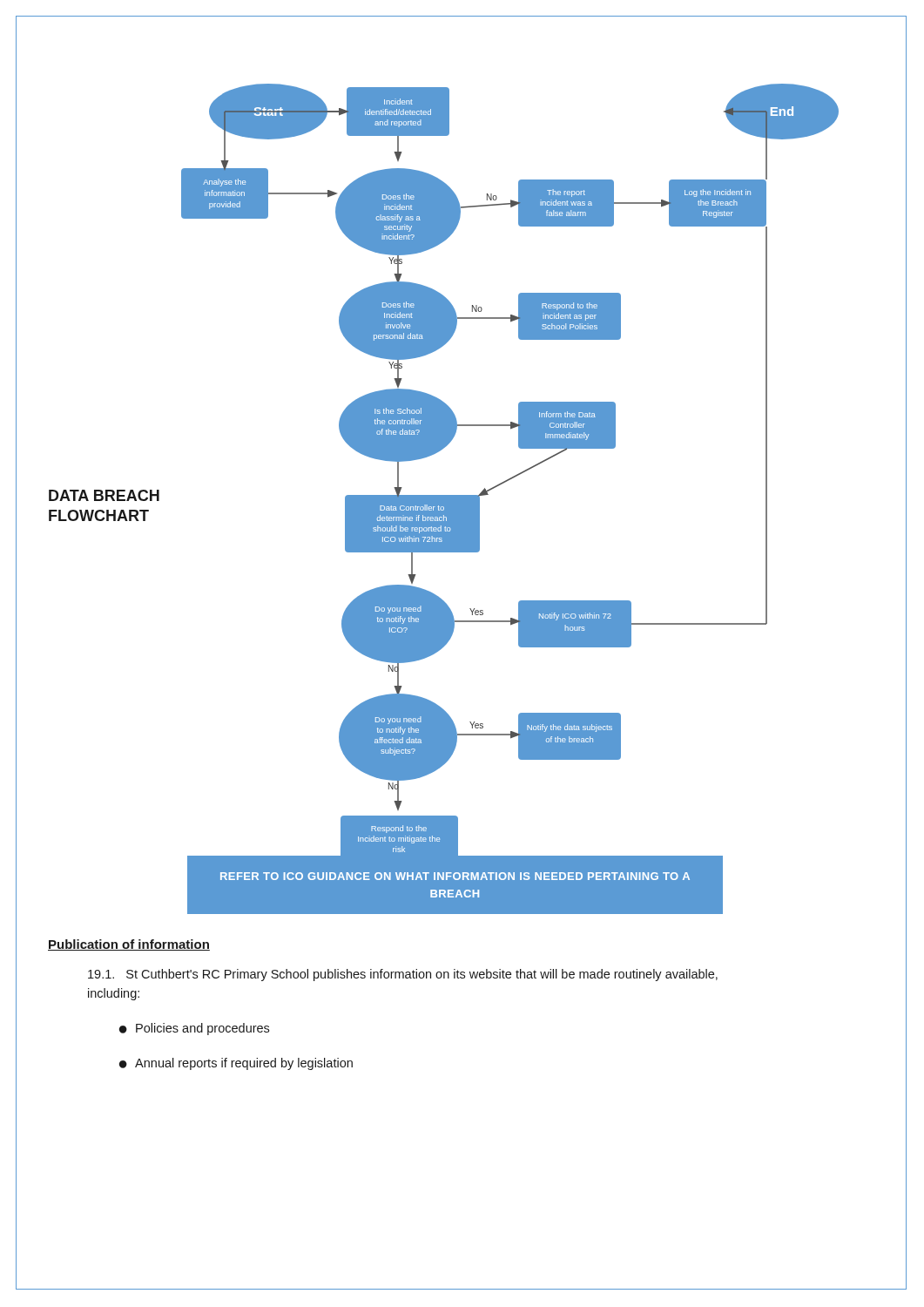Screen dimensions: 1307x924
Task: Find the text block that says "1. St Cuthbert's RC Primary School publishes"
Action: tap(403, 984)
